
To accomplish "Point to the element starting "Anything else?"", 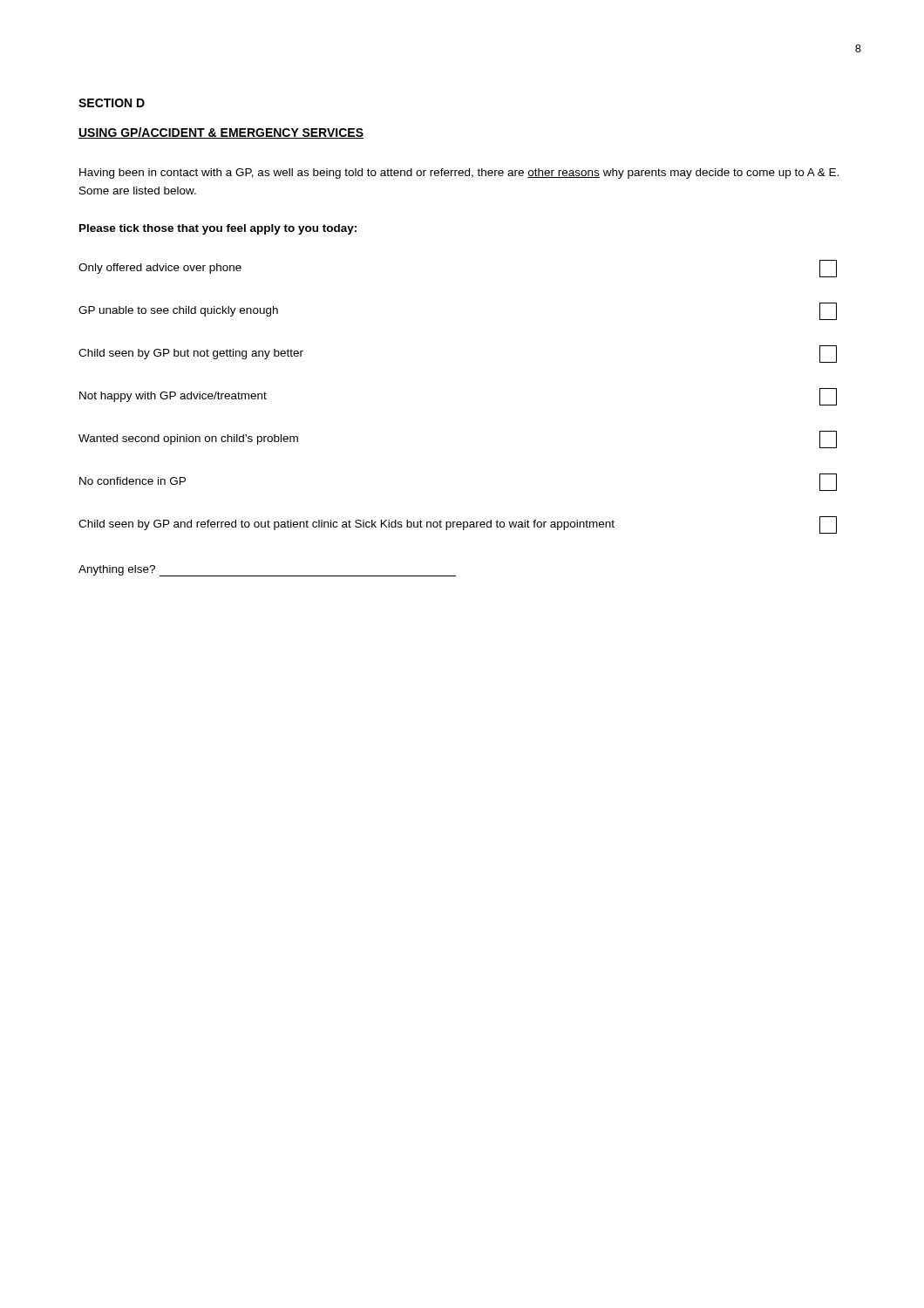I will click(x=267, y=569).
